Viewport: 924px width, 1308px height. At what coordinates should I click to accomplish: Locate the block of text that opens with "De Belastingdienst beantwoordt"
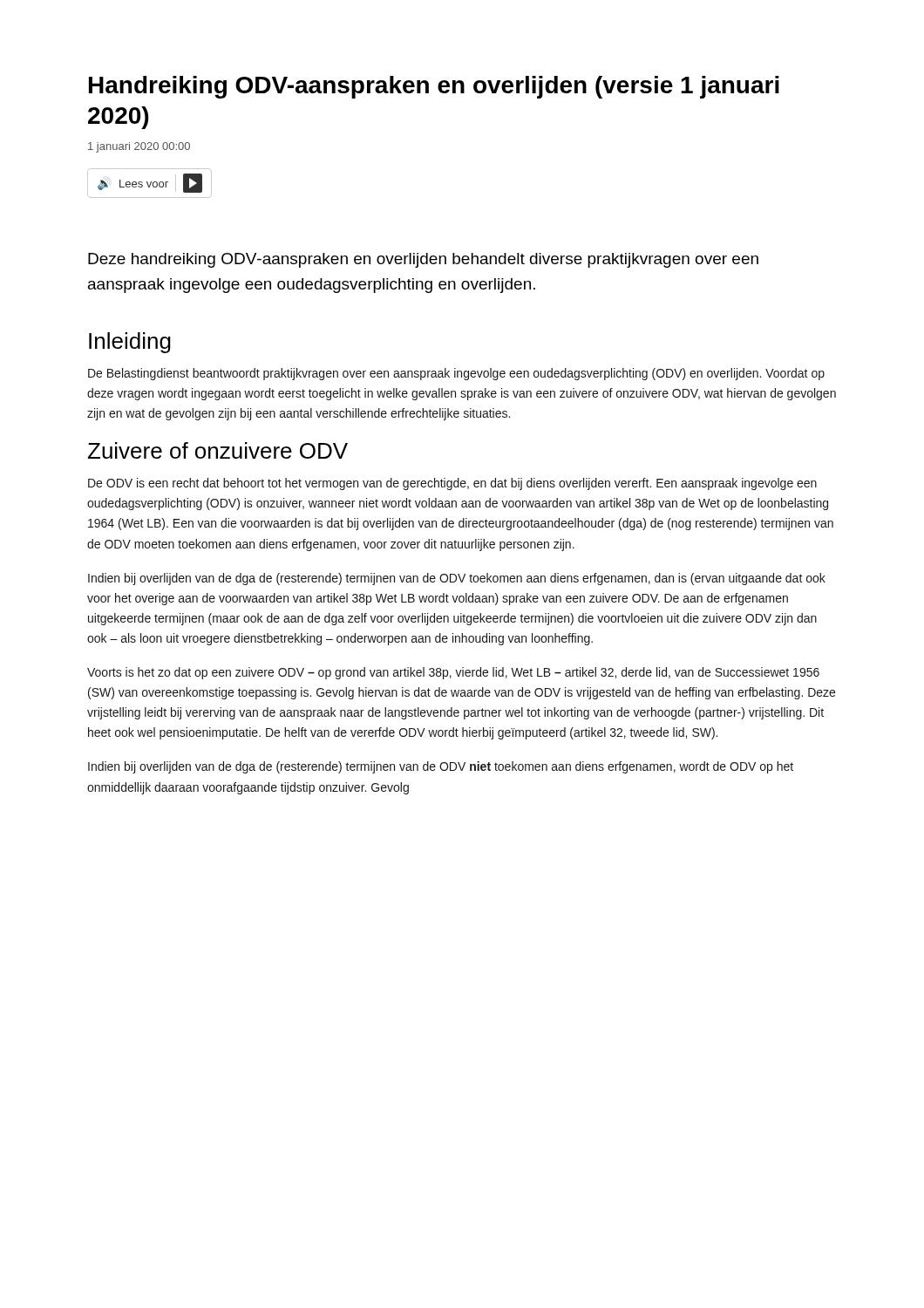pos(462,393)
